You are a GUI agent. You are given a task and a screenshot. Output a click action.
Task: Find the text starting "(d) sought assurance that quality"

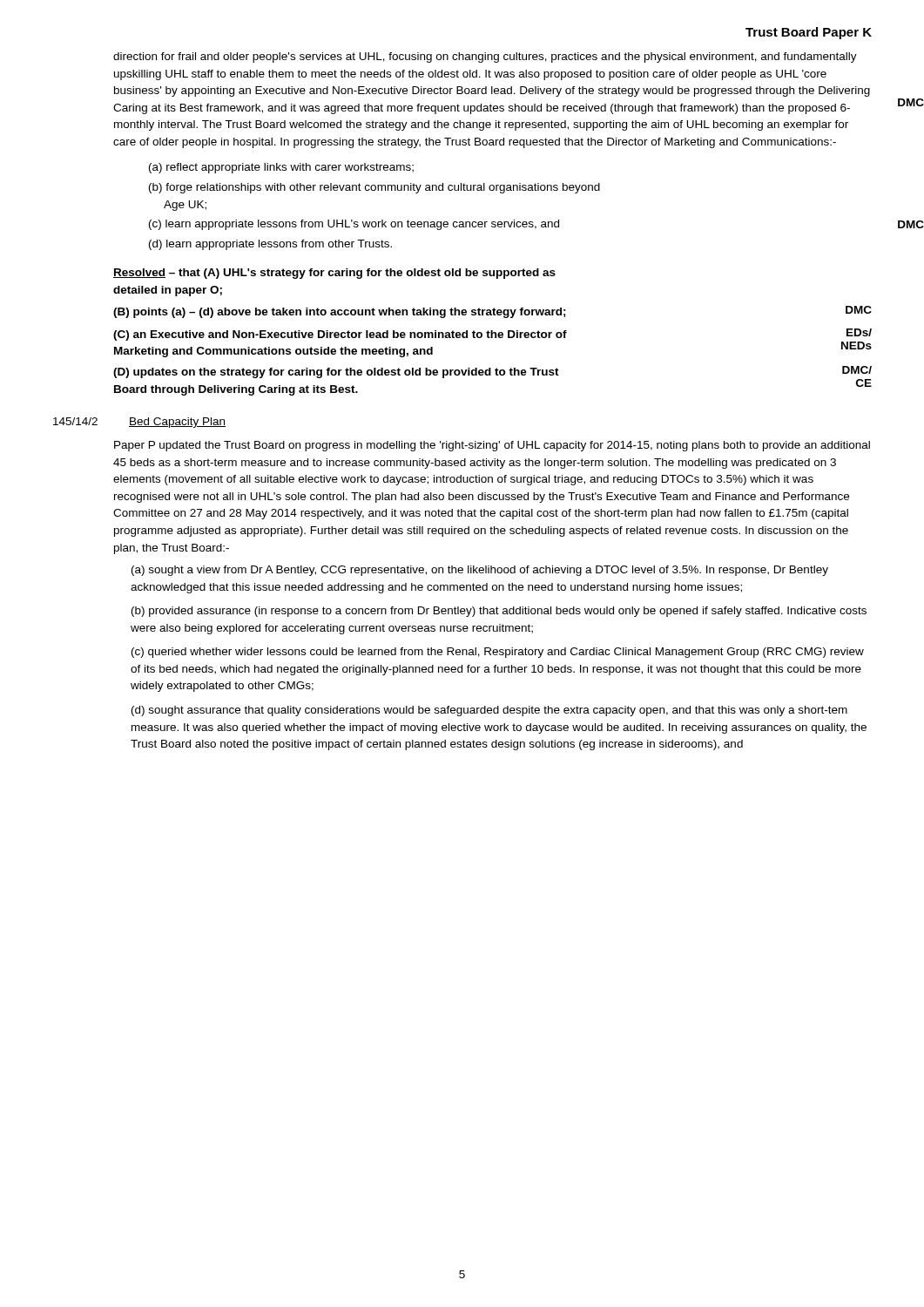click(x=499, y=727)
